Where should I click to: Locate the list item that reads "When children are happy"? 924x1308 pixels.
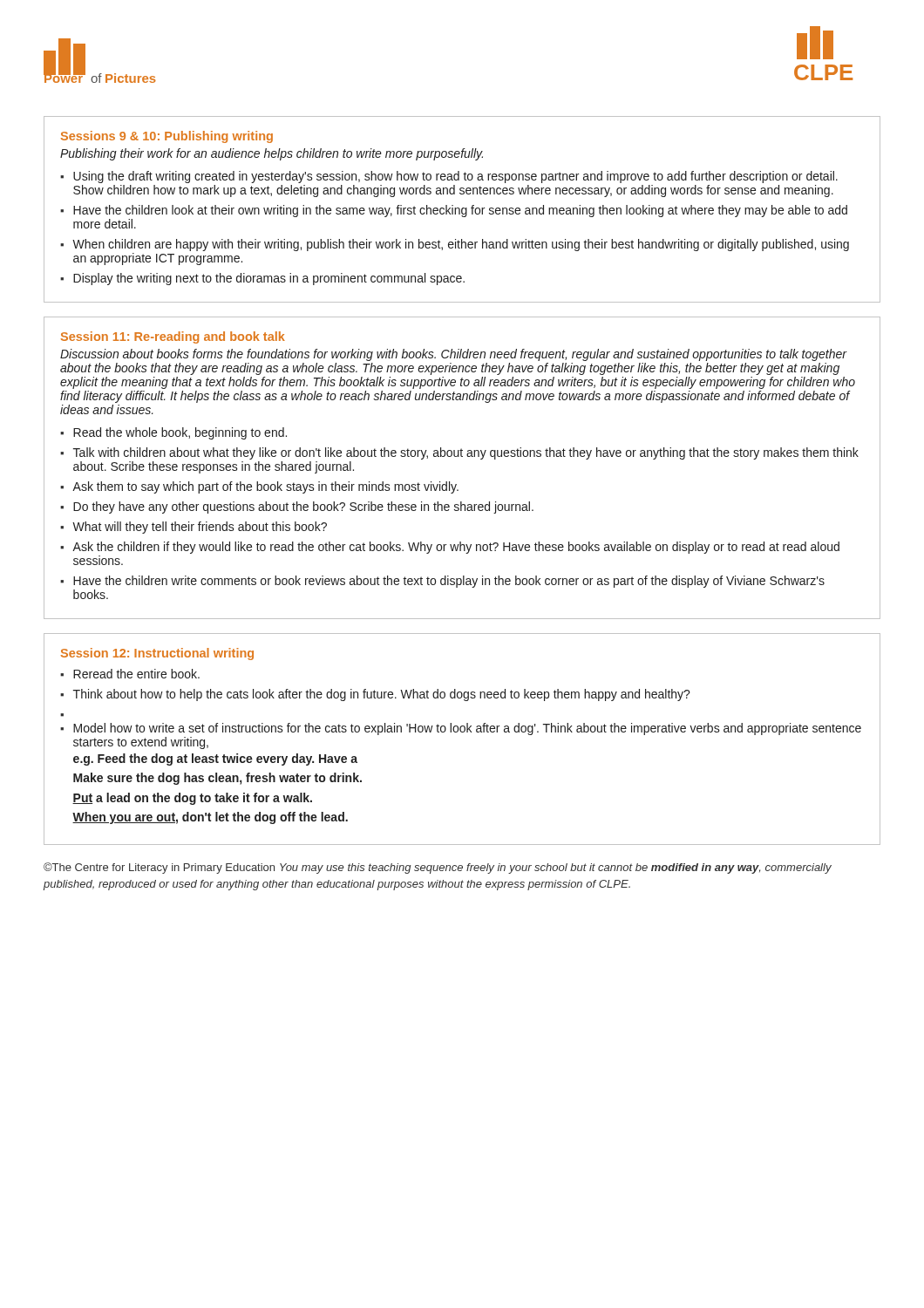click(461, 251)
